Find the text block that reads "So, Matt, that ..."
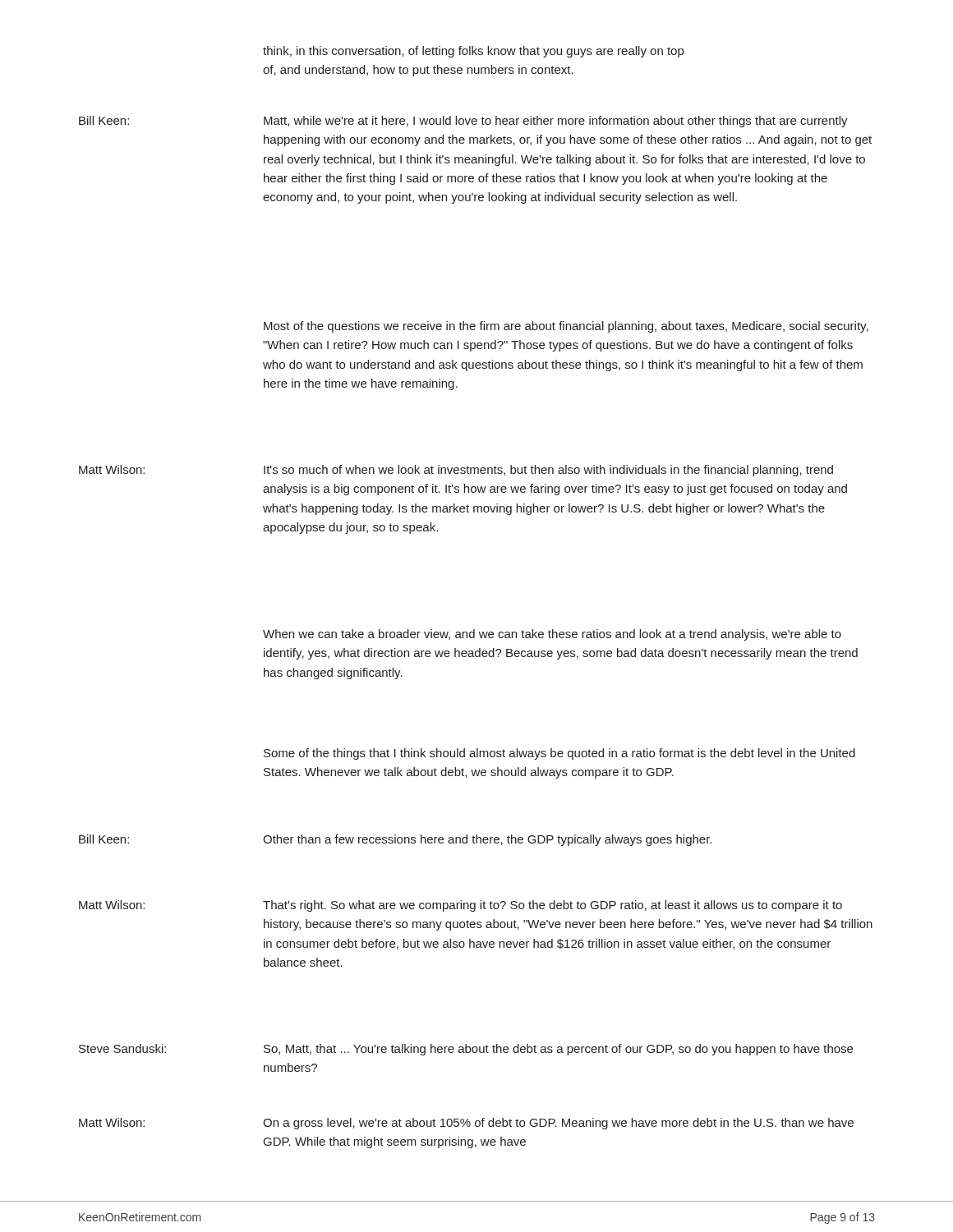 pos(558,1058)
